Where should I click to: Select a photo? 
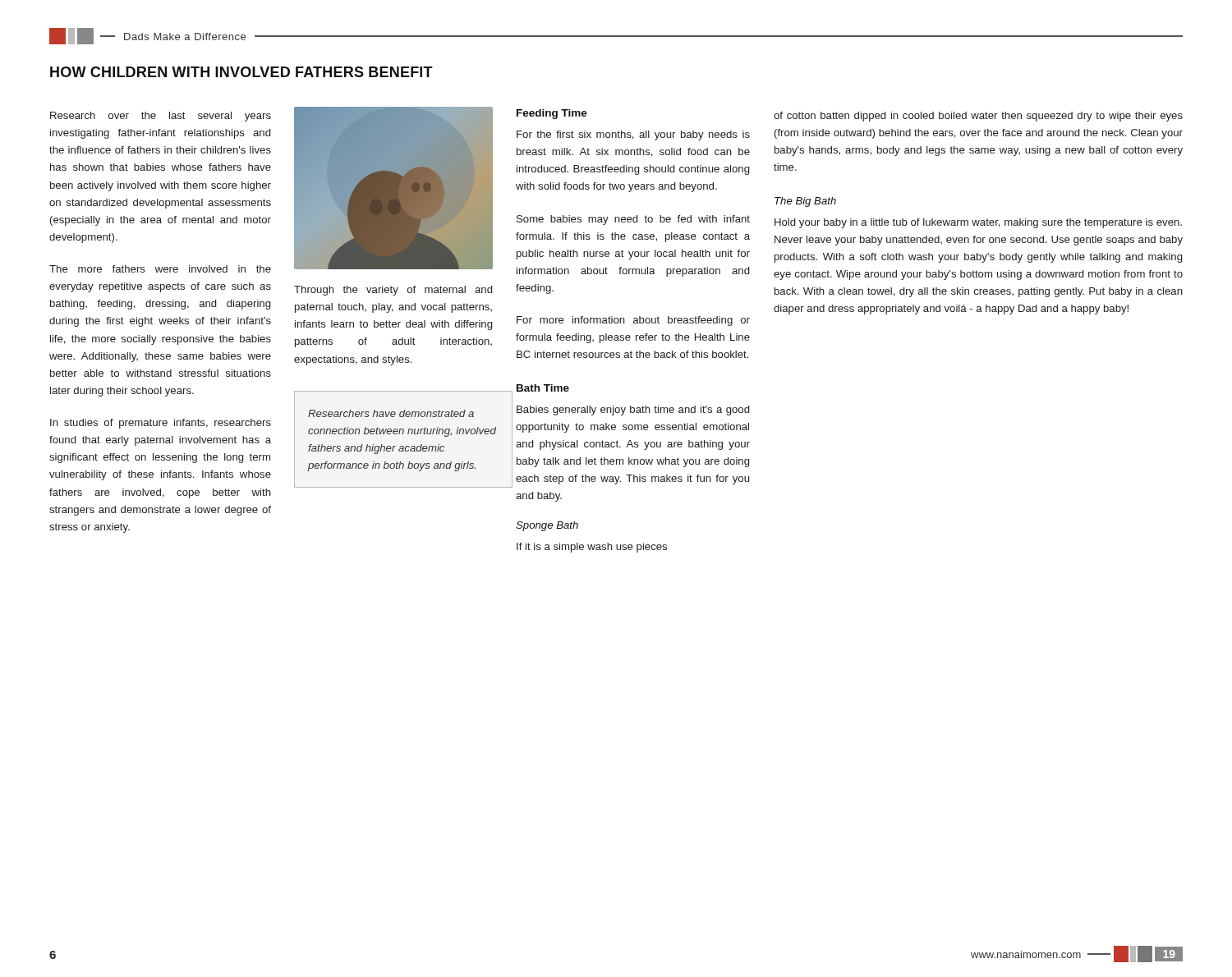[x=393, y=188]
